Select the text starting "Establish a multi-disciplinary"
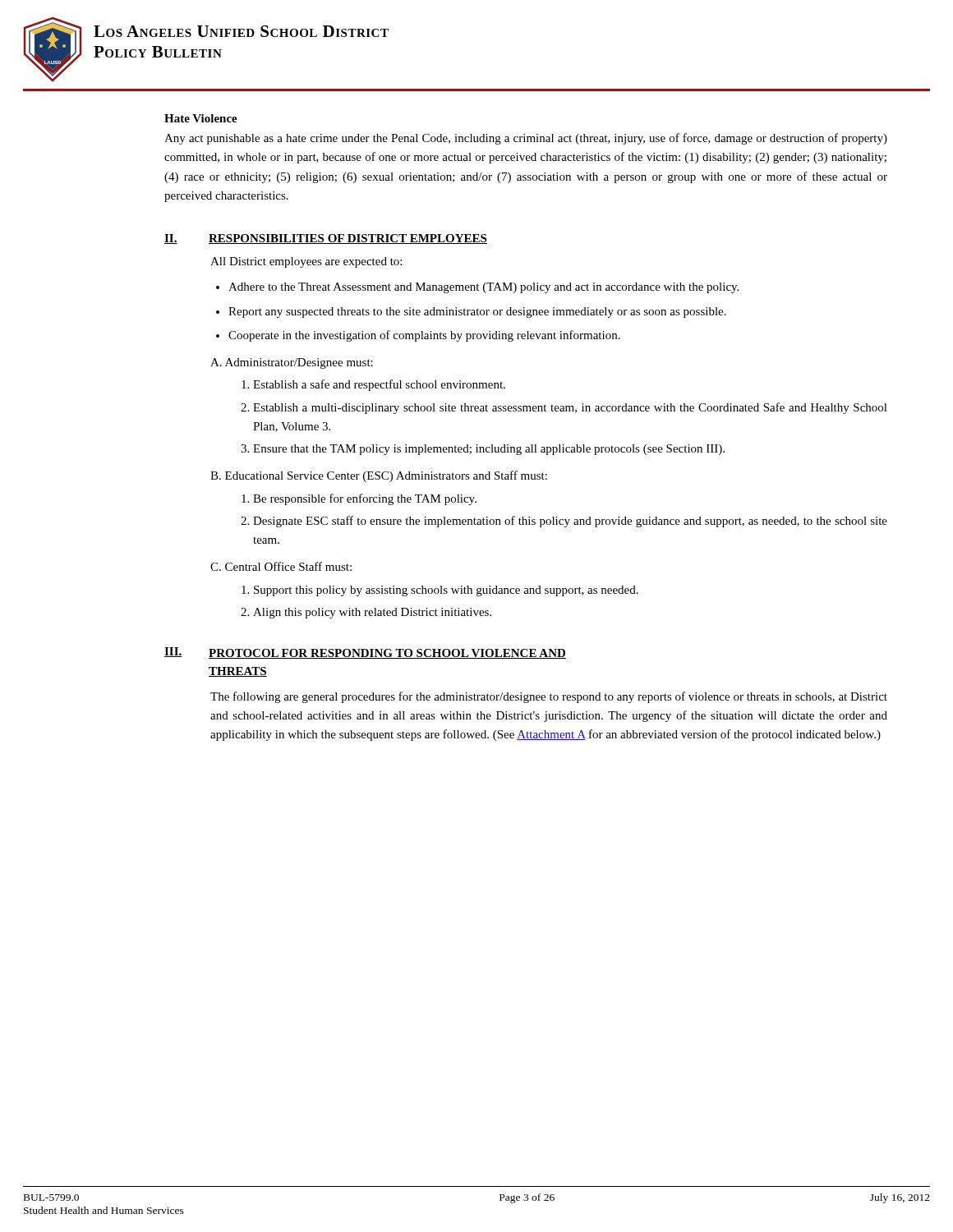The image size is (953, 1232). (x=570, y=417)
